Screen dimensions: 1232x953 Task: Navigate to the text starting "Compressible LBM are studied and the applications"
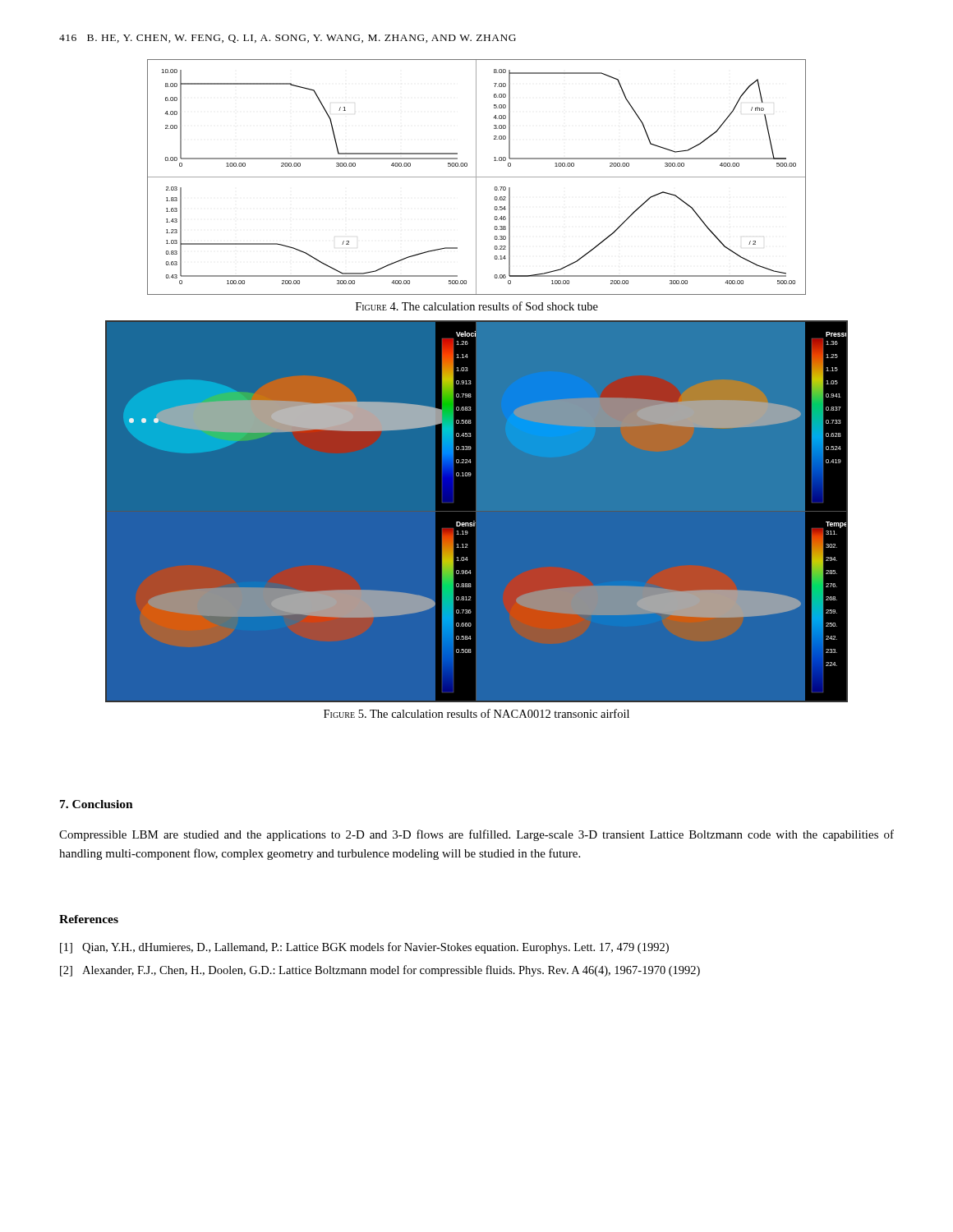476,844
